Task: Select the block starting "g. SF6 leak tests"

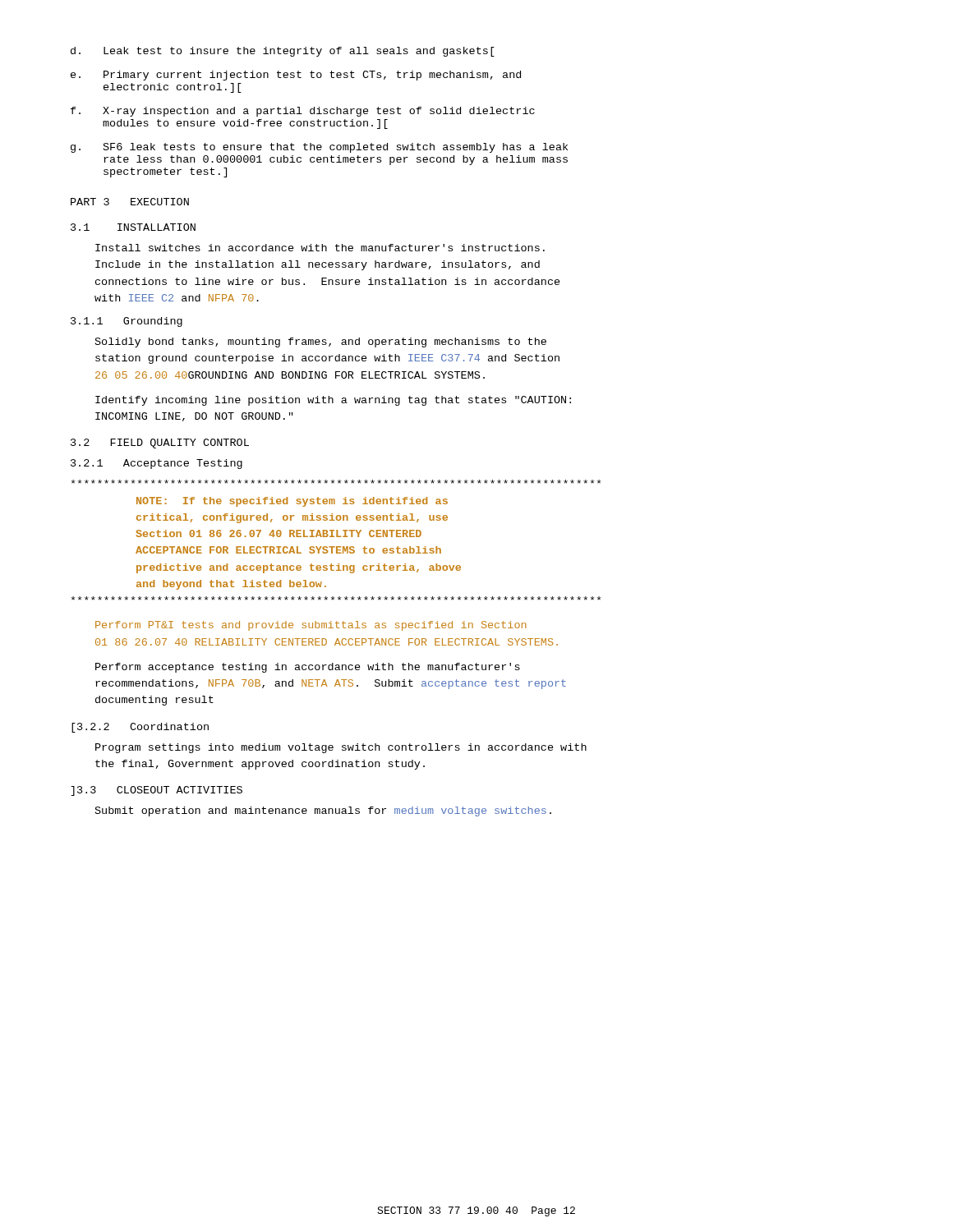Action: pos(476,160)
